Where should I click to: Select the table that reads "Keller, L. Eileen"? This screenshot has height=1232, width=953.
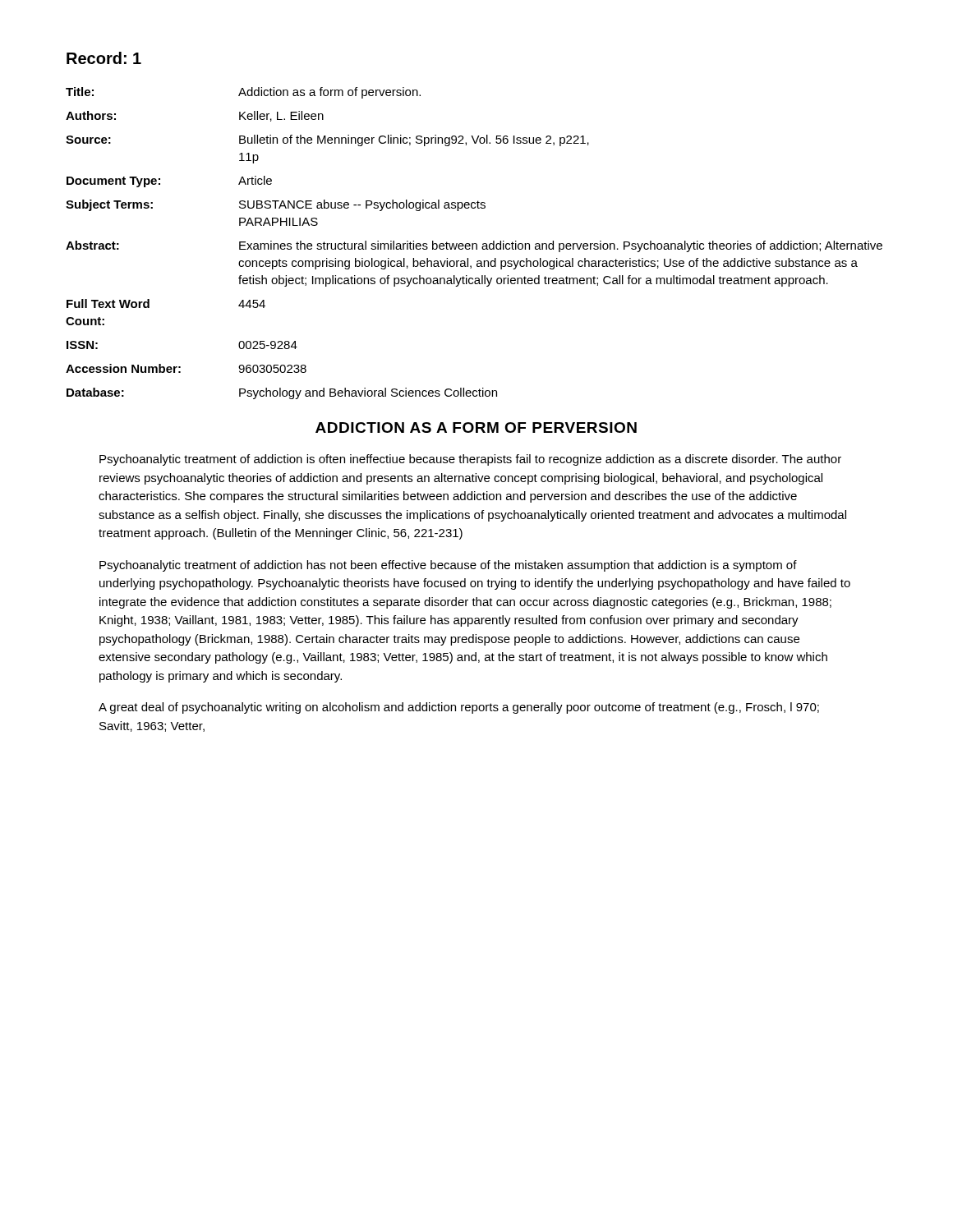pyautogui.click(x=476, y=242)
